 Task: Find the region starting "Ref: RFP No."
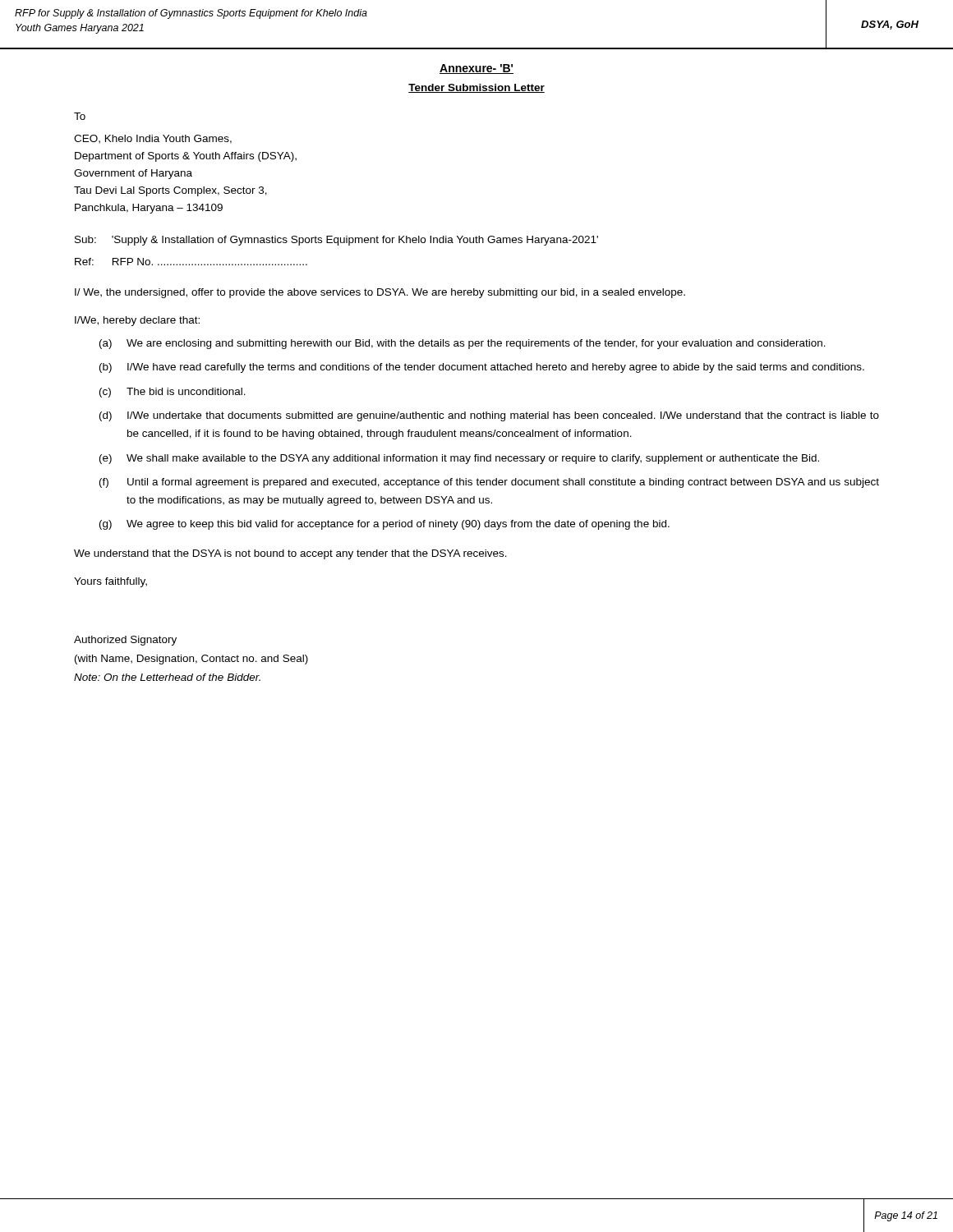coord(191,262)
